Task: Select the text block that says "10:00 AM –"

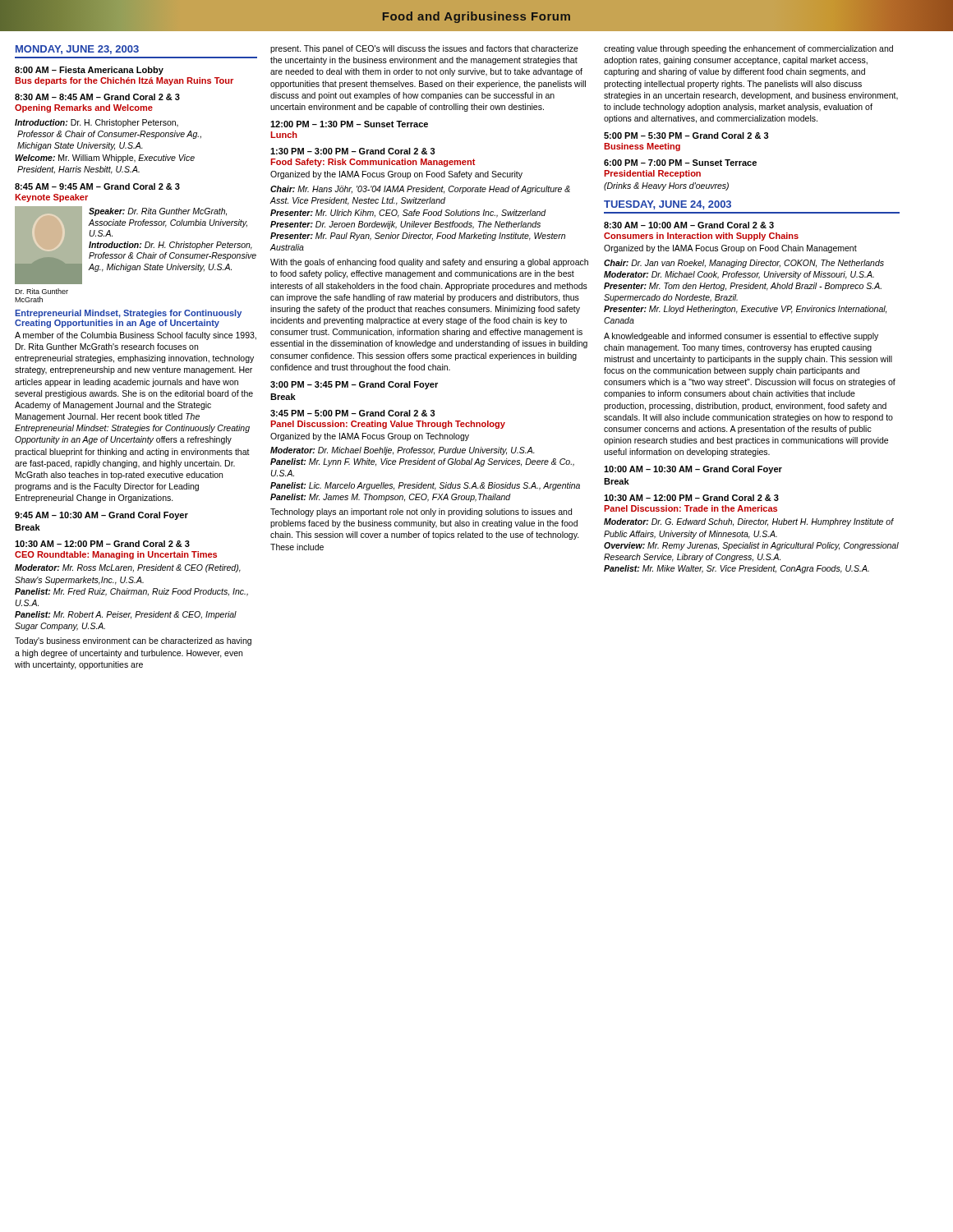Action: click(x=752, y=476)
